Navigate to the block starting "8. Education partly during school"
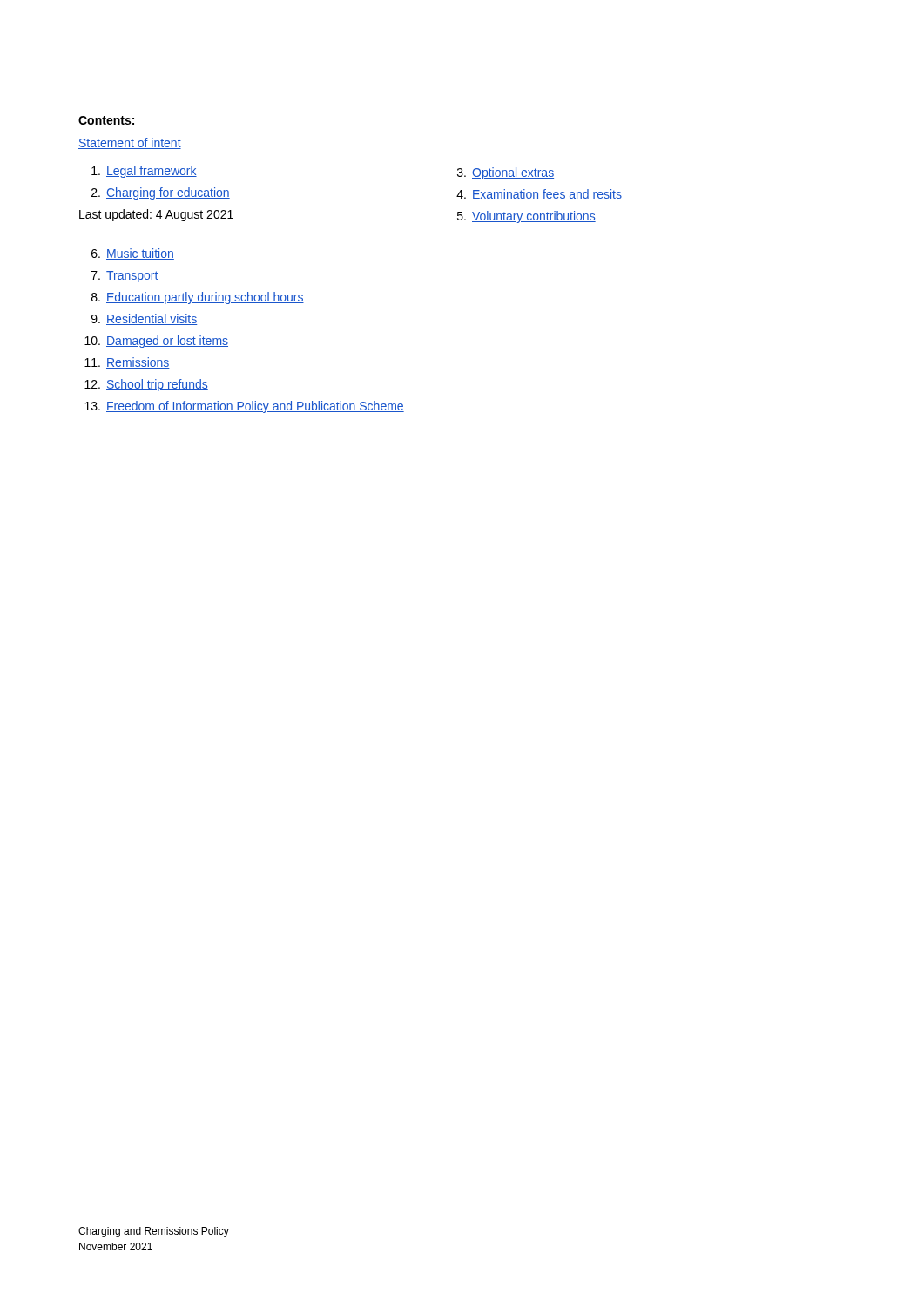Image resolution: width=924 pixels, height=1307 pixels. [191, 298]
